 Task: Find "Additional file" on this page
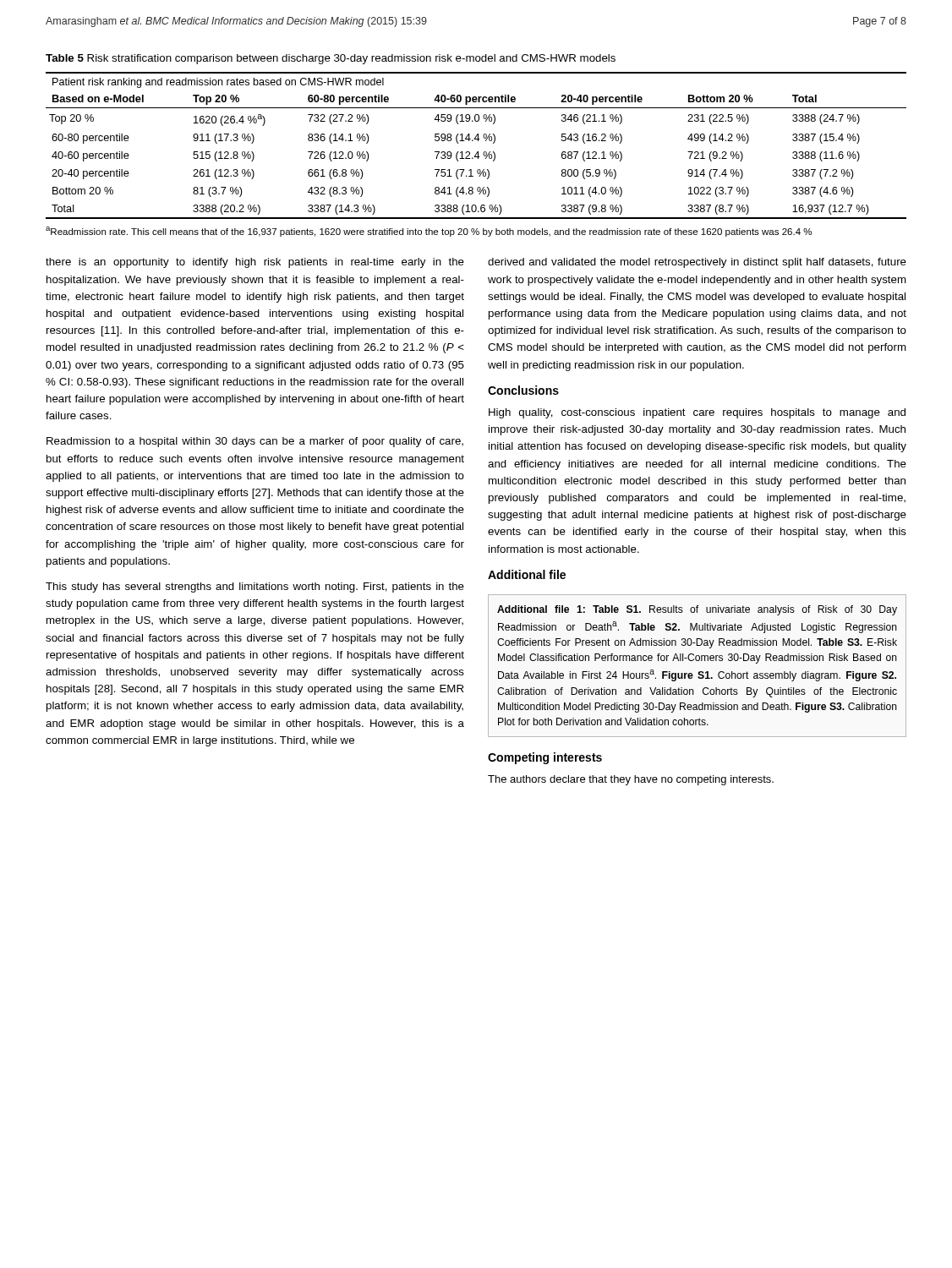pyautogui.click(x=527, y=575)
